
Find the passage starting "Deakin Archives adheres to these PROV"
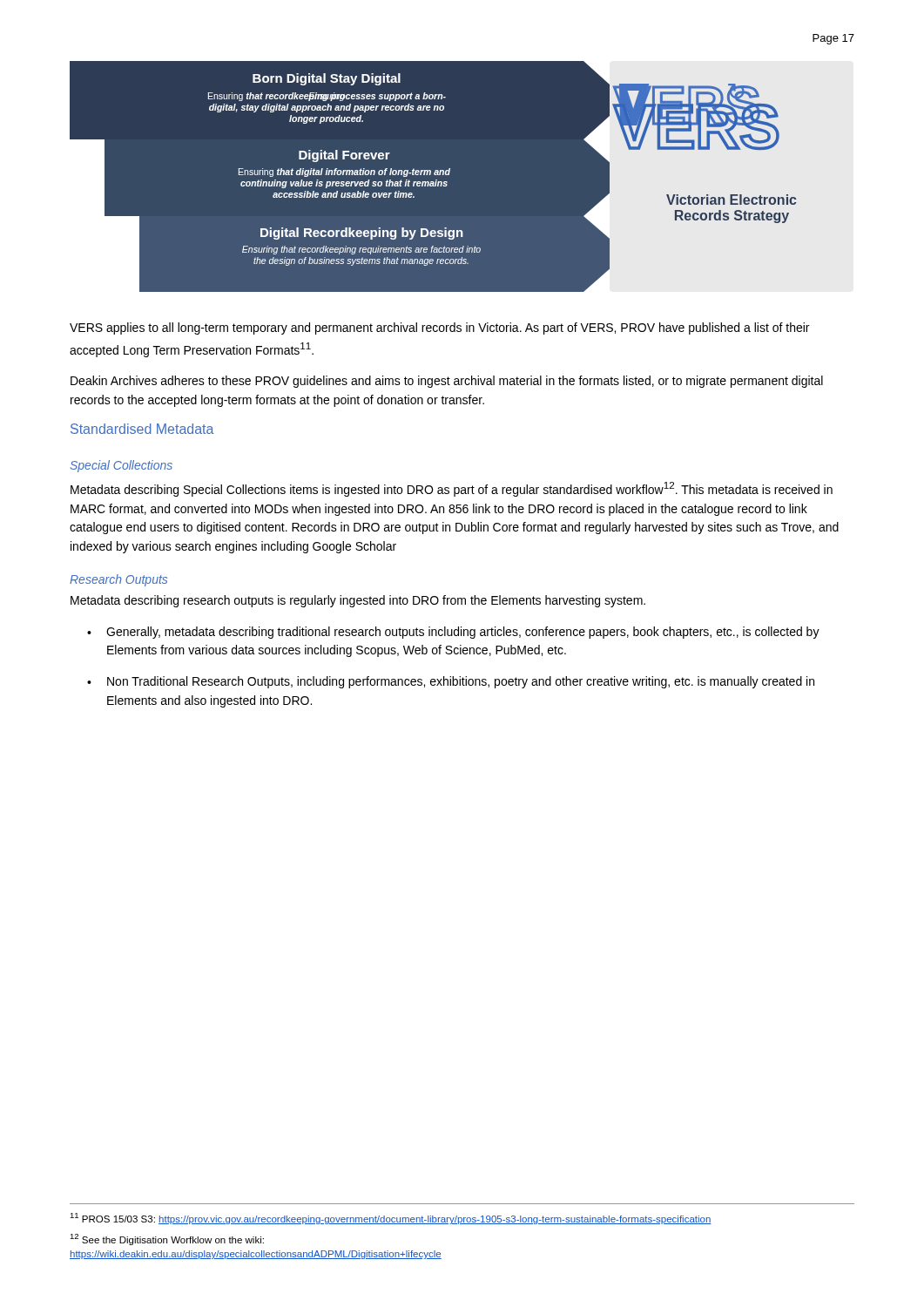point(446,390)
